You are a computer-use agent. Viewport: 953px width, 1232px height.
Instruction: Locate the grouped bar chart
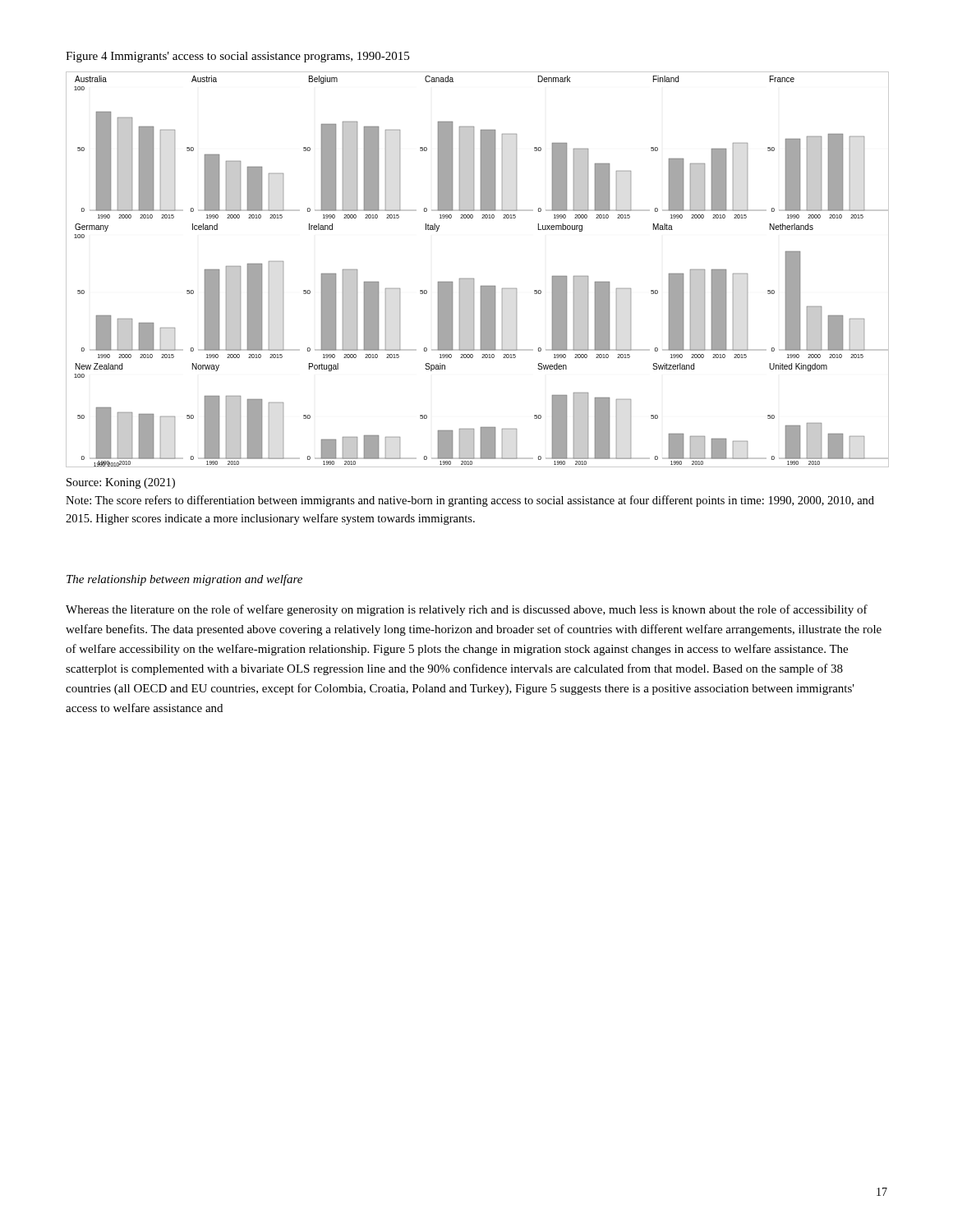(x=476, y=271)
